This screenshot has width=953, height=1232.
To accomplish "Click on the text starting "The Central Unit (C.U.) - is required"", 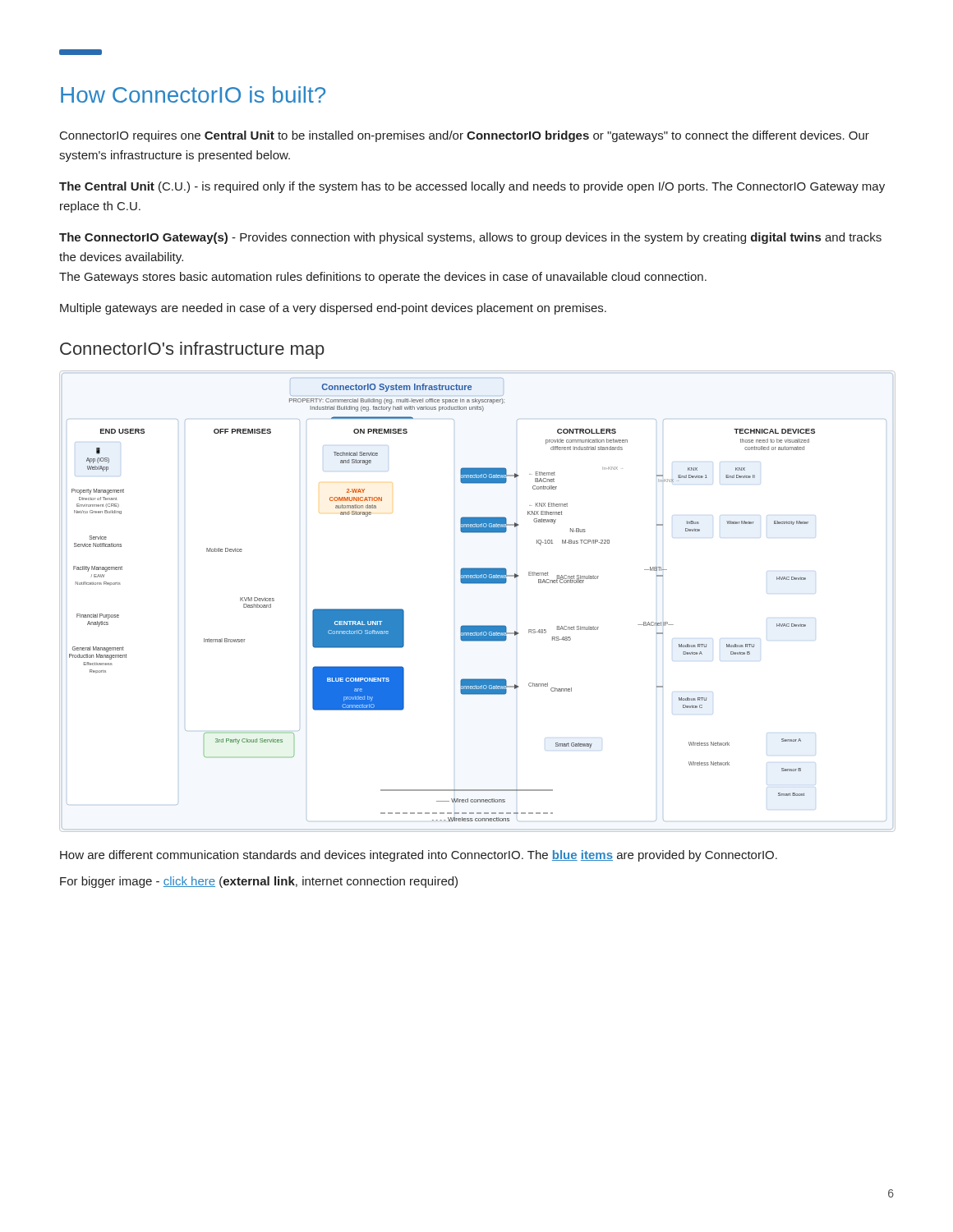I will (472, 196).
